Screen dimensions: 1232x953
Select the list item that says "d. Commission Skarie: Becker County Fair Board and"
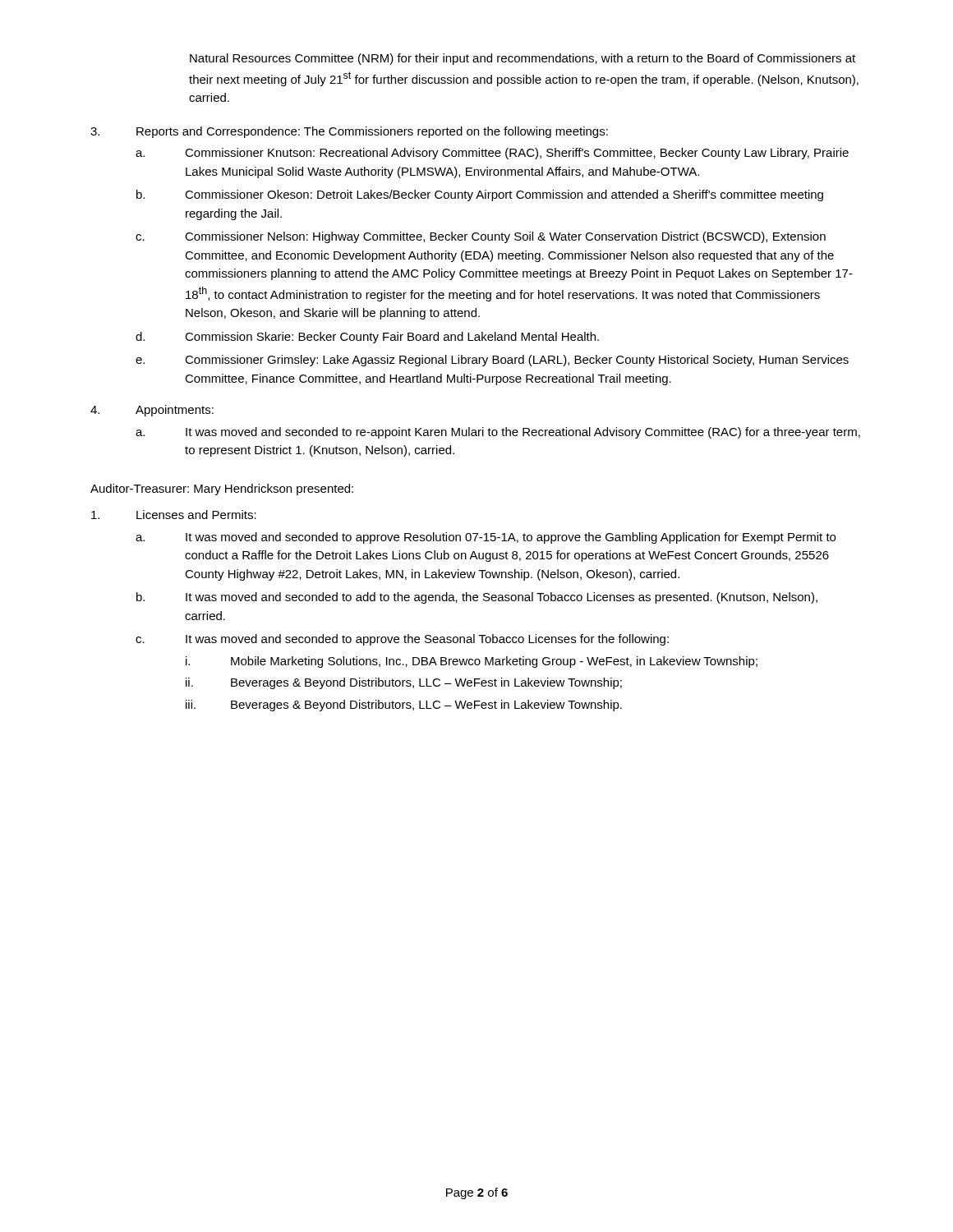[x=499, y=337]
